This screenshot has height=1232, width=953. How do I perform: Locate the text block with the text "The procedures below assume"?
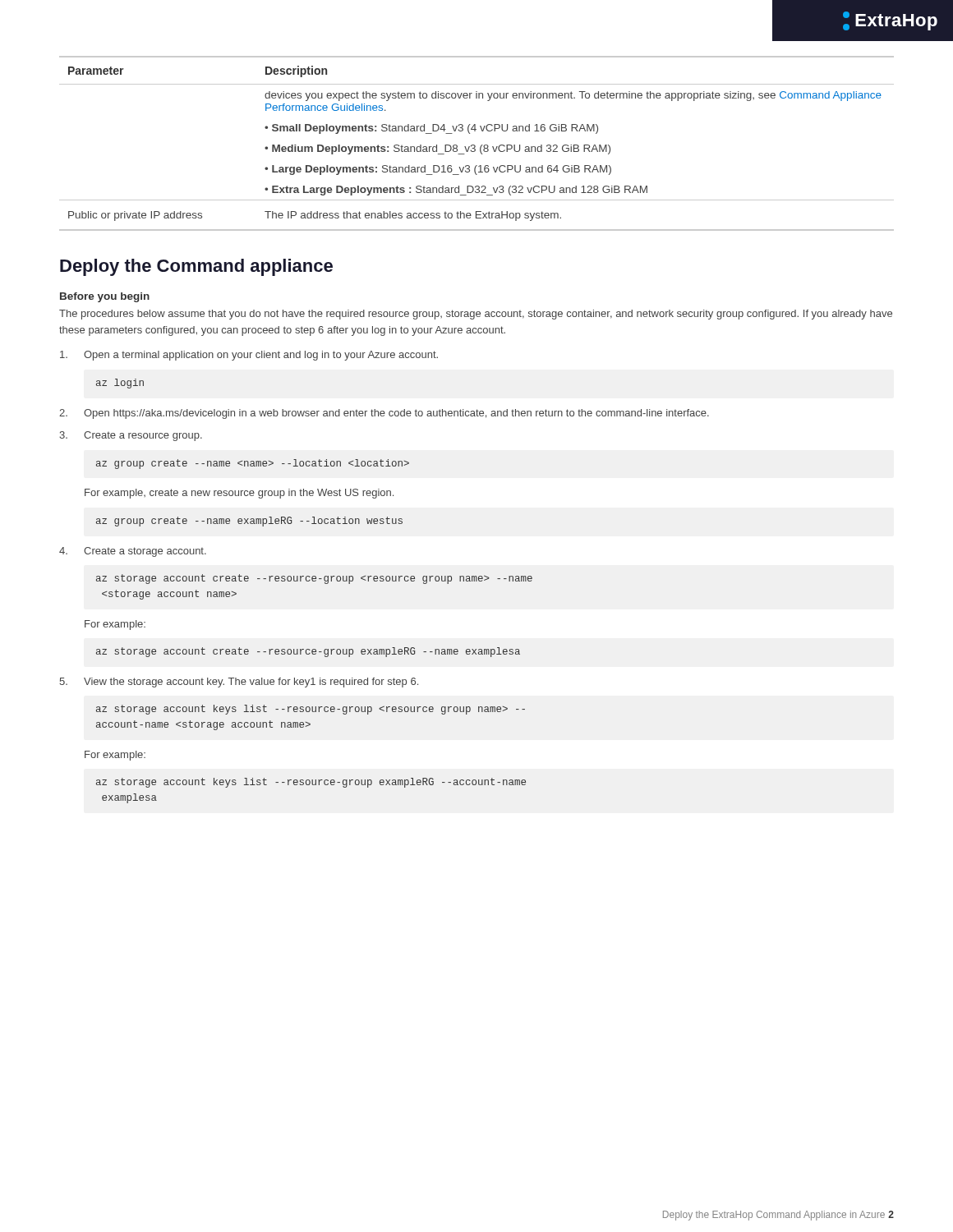pyautogui.click(x=476, y=322)
